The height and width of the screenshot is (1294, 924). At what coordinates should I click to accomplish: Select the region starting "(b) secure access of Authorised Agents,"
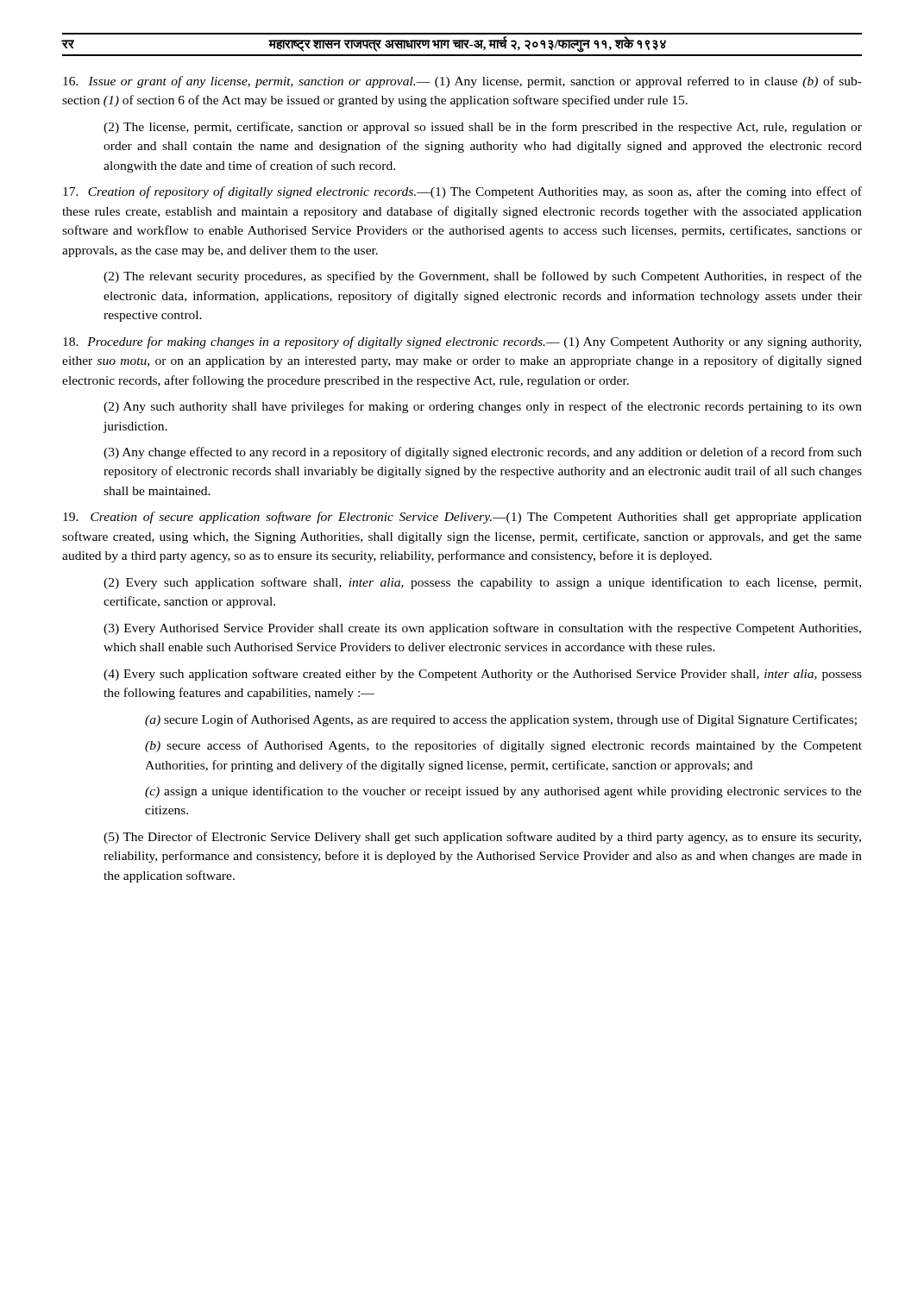(x=503, y=755)
